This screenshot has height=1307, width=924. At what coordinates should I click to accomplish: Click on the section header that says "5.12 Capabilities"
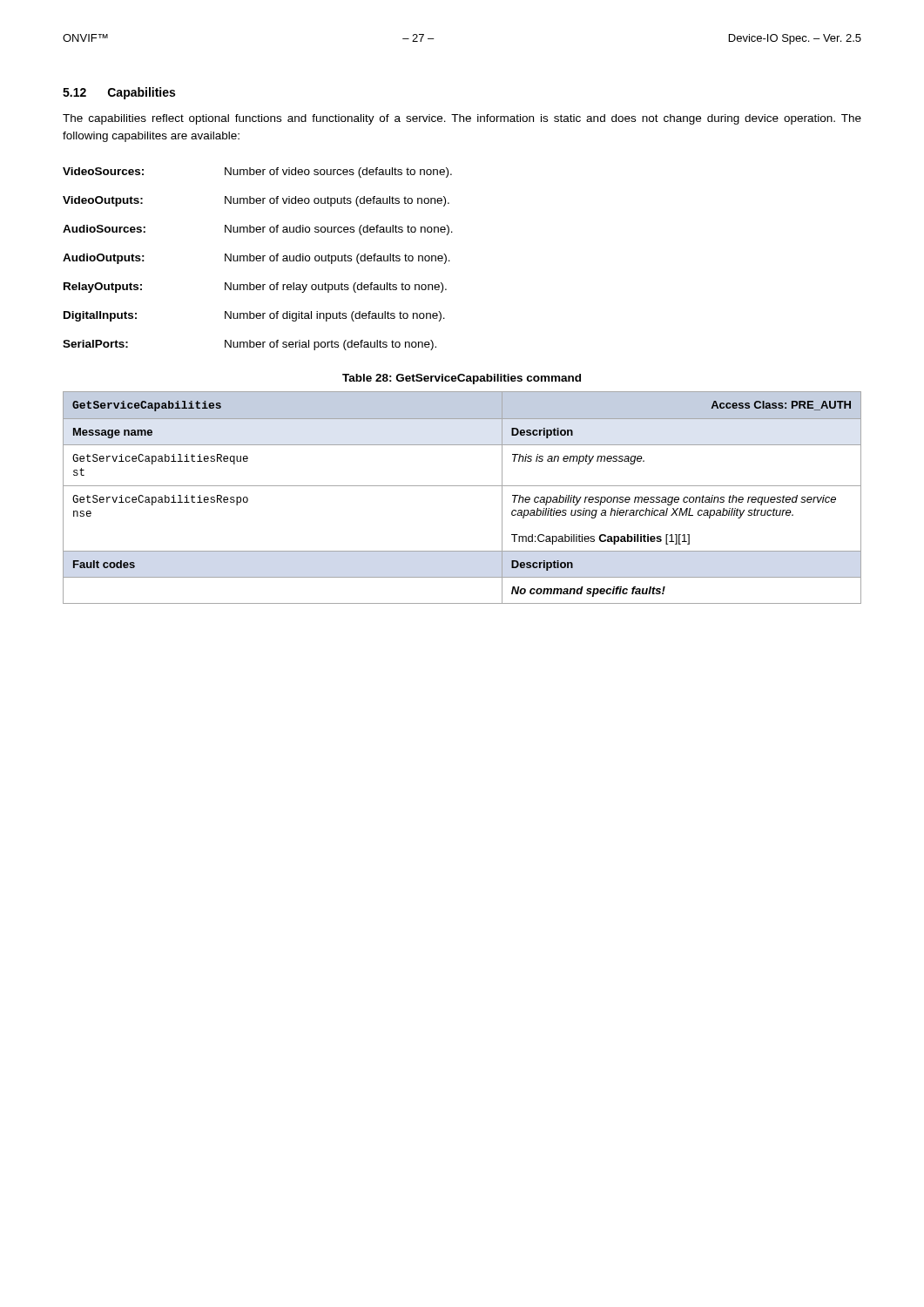(119, 92)
